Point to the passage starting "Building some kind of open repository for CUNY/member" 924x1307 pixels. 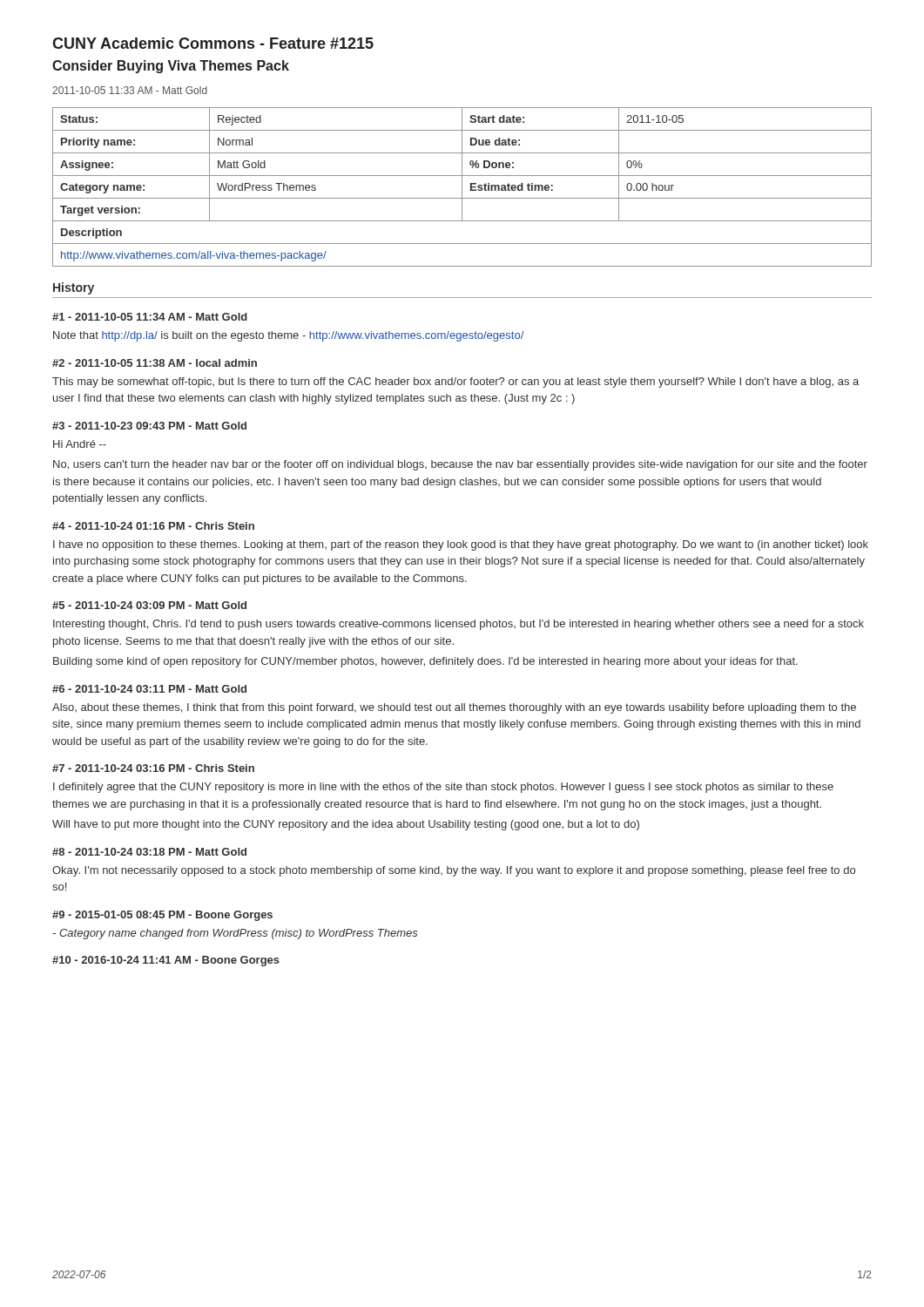point(462,661)
